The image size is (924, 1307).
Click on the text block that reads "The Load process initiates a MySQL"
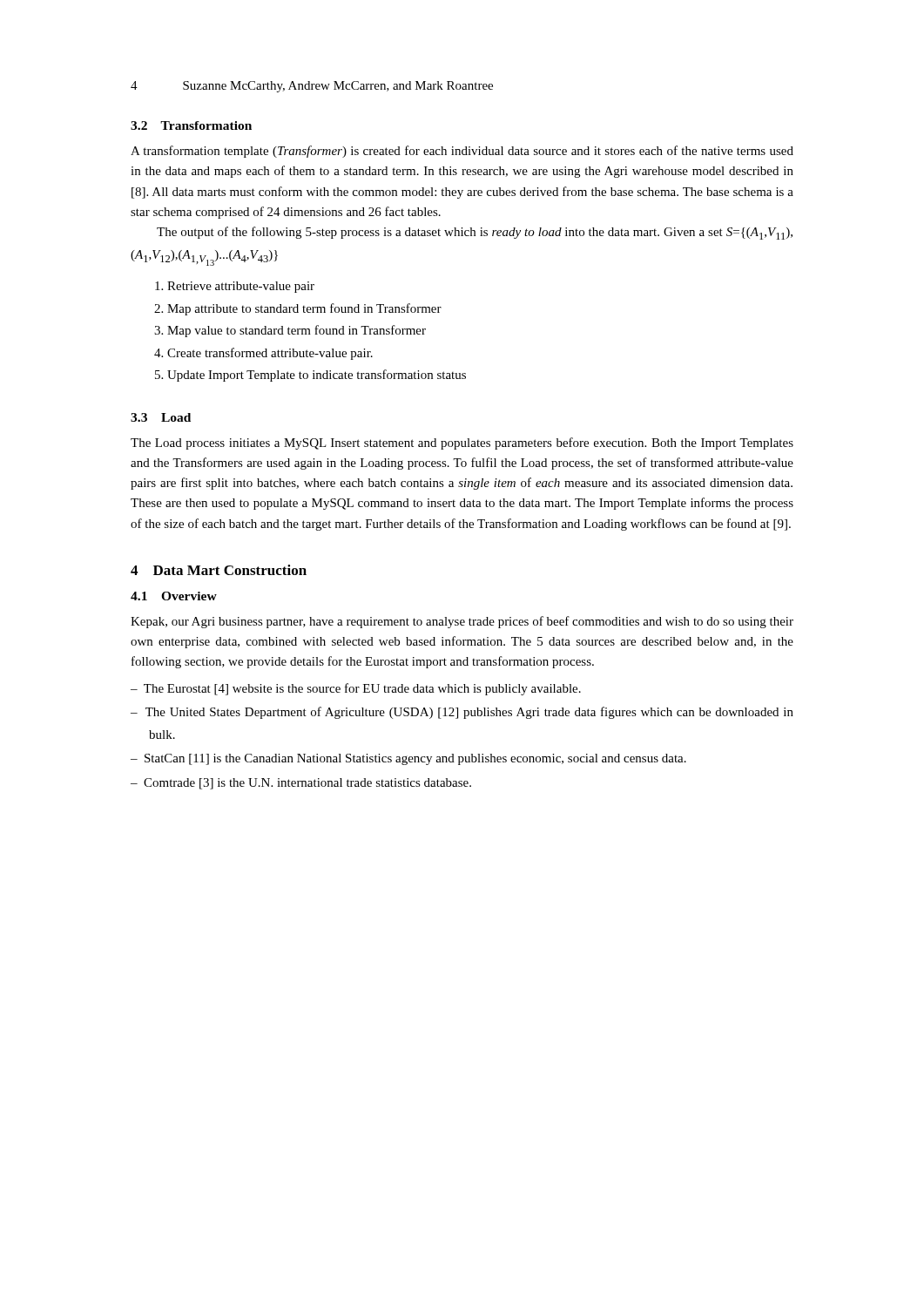pyautogui.click(x=462, y=483)
